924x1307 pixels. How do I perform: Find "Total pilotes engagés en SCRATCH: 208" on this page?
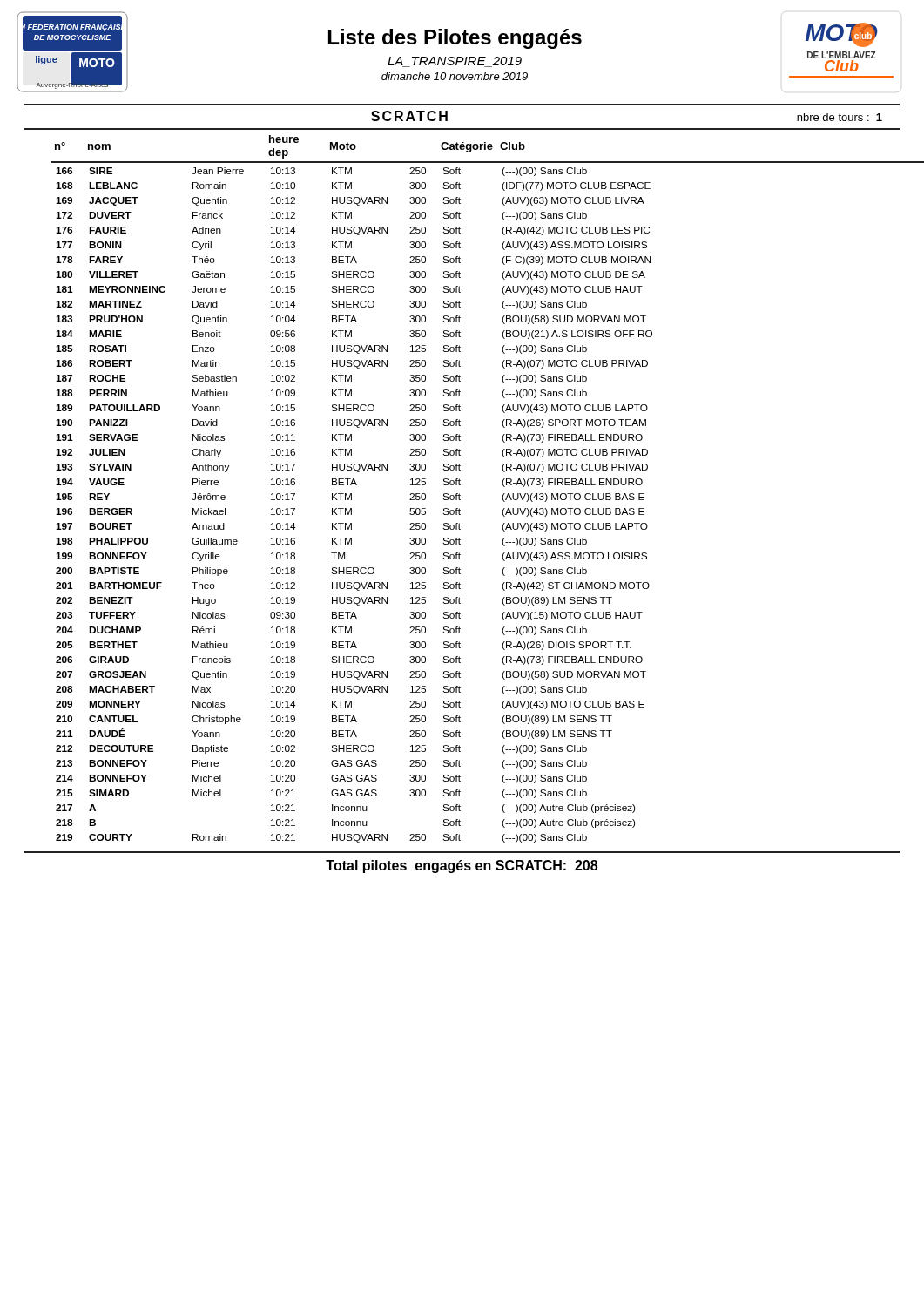pos(462,866)
